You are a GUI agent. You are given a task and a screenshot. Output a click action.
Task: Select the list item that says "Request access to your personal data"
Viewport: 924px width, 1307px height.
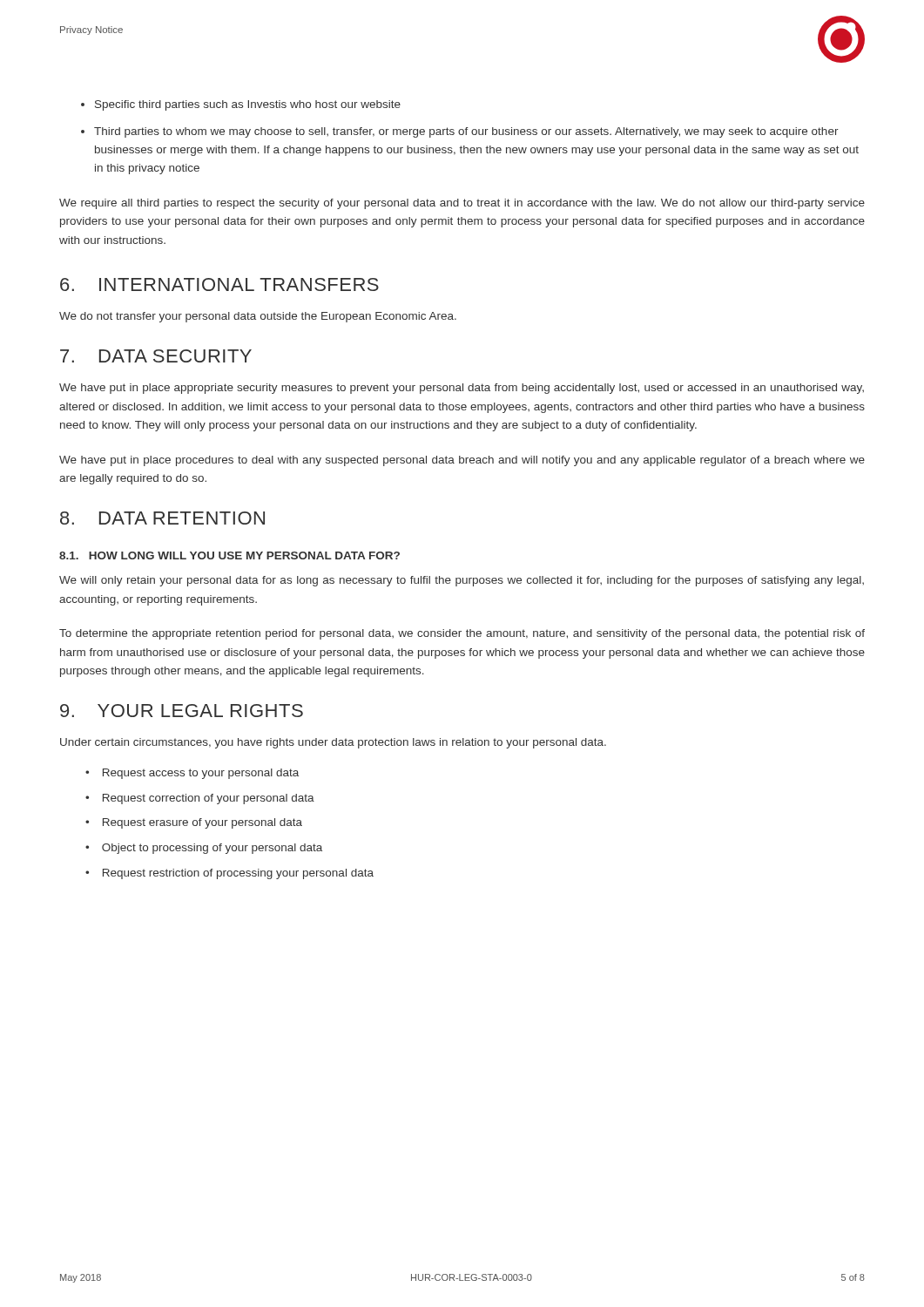coord(192,774)
